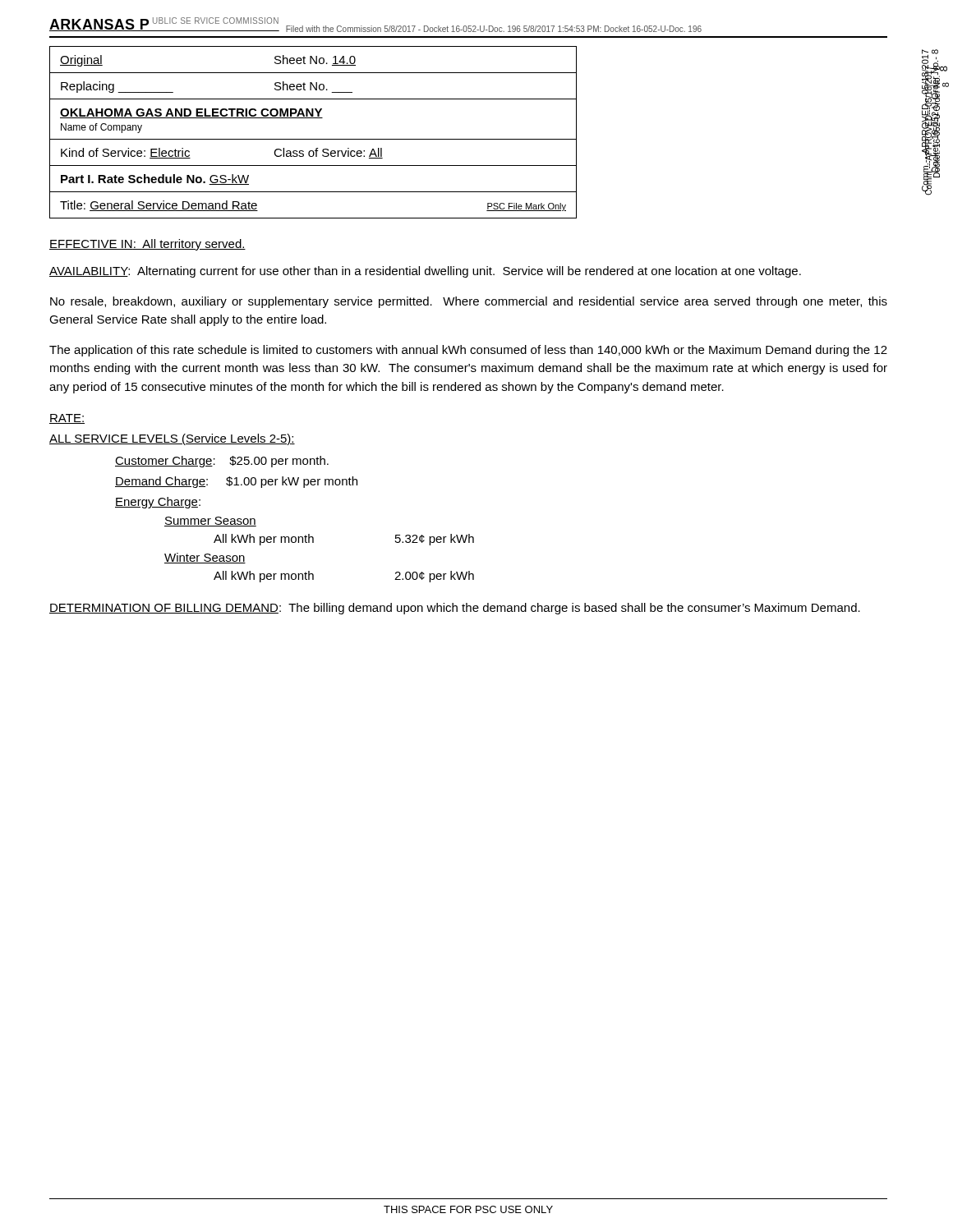This screenshot has height=1232, width=953.
Task: Select the element starting "No resale, breakdown, auxiliary or supplementary"
Action: [x=468, y=310]
